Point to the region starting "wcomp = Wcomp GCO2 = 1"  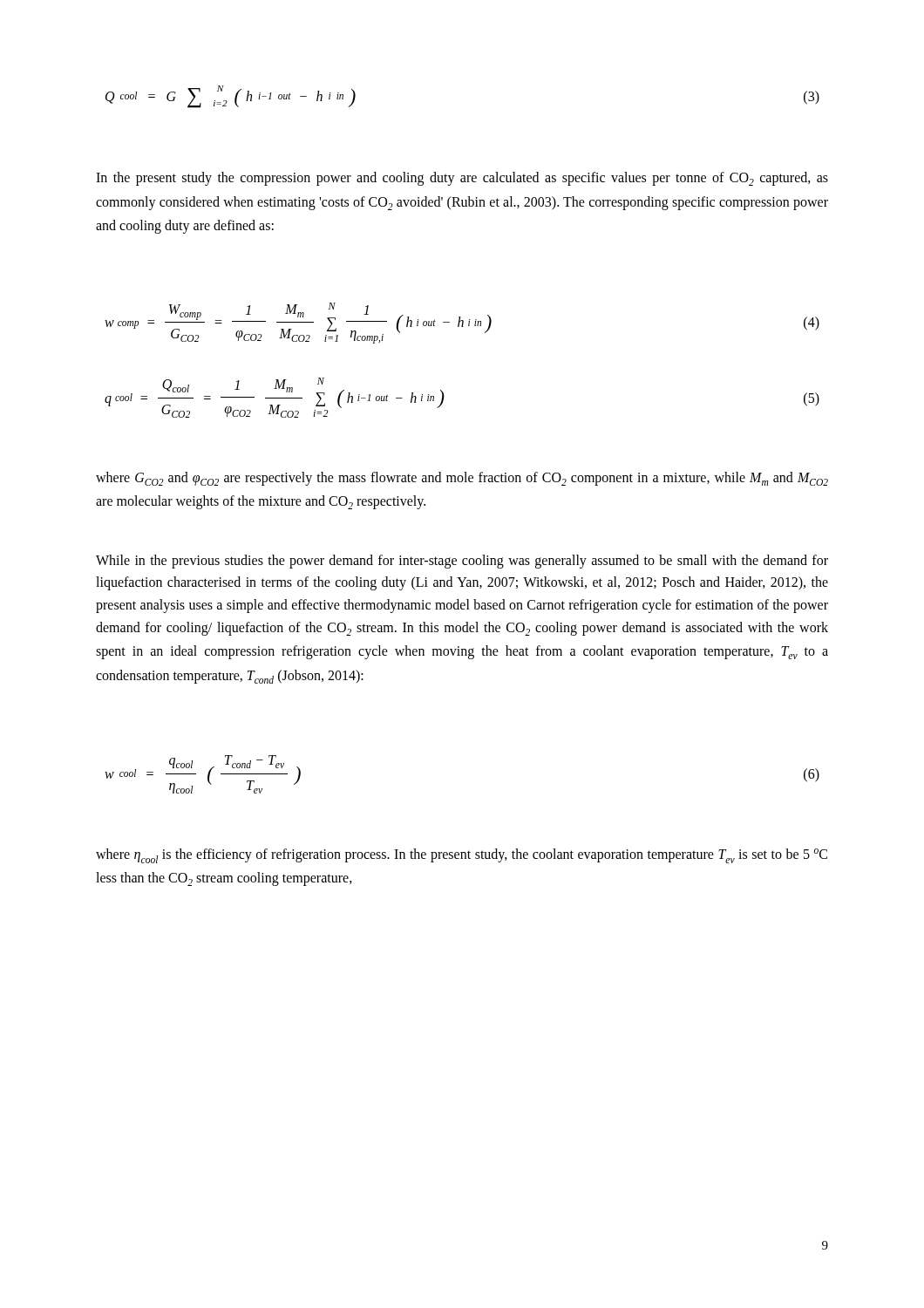tap(462, 323)
